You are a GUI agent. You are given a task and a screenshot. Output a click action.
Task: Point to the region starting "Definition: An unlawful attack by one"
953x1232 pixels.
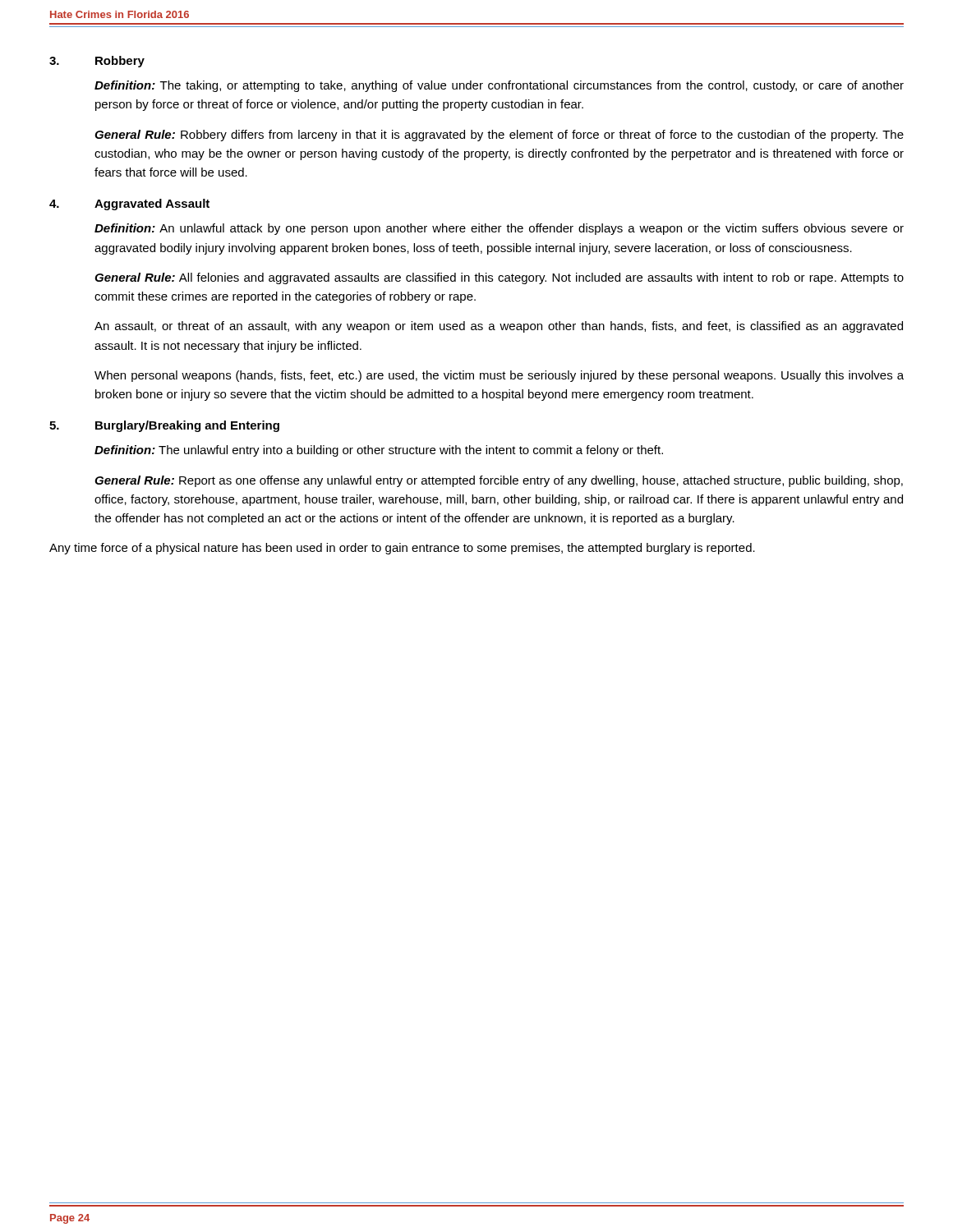(499, 238)
